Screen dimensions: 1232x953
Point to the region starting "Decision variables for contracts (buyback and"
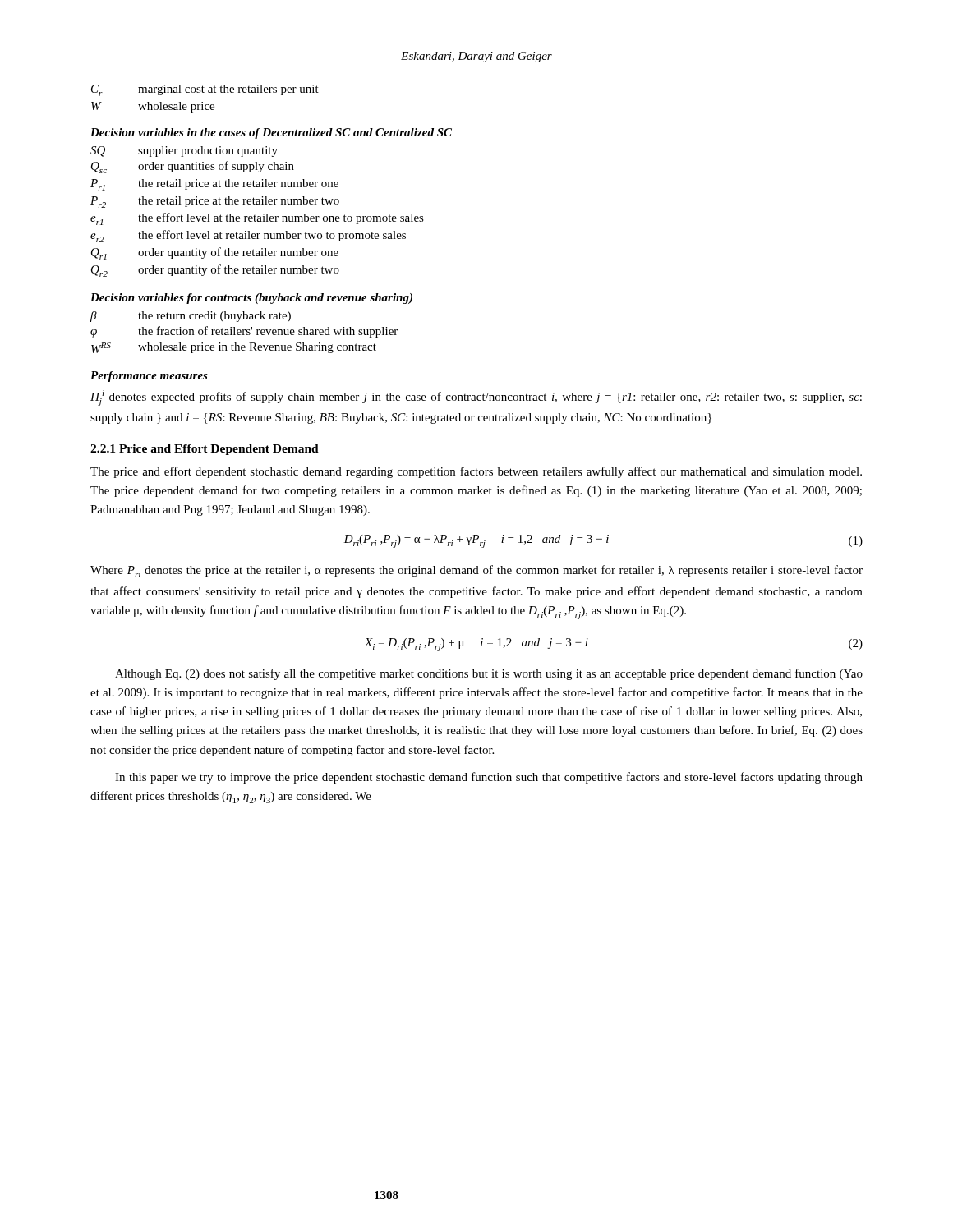252,297
